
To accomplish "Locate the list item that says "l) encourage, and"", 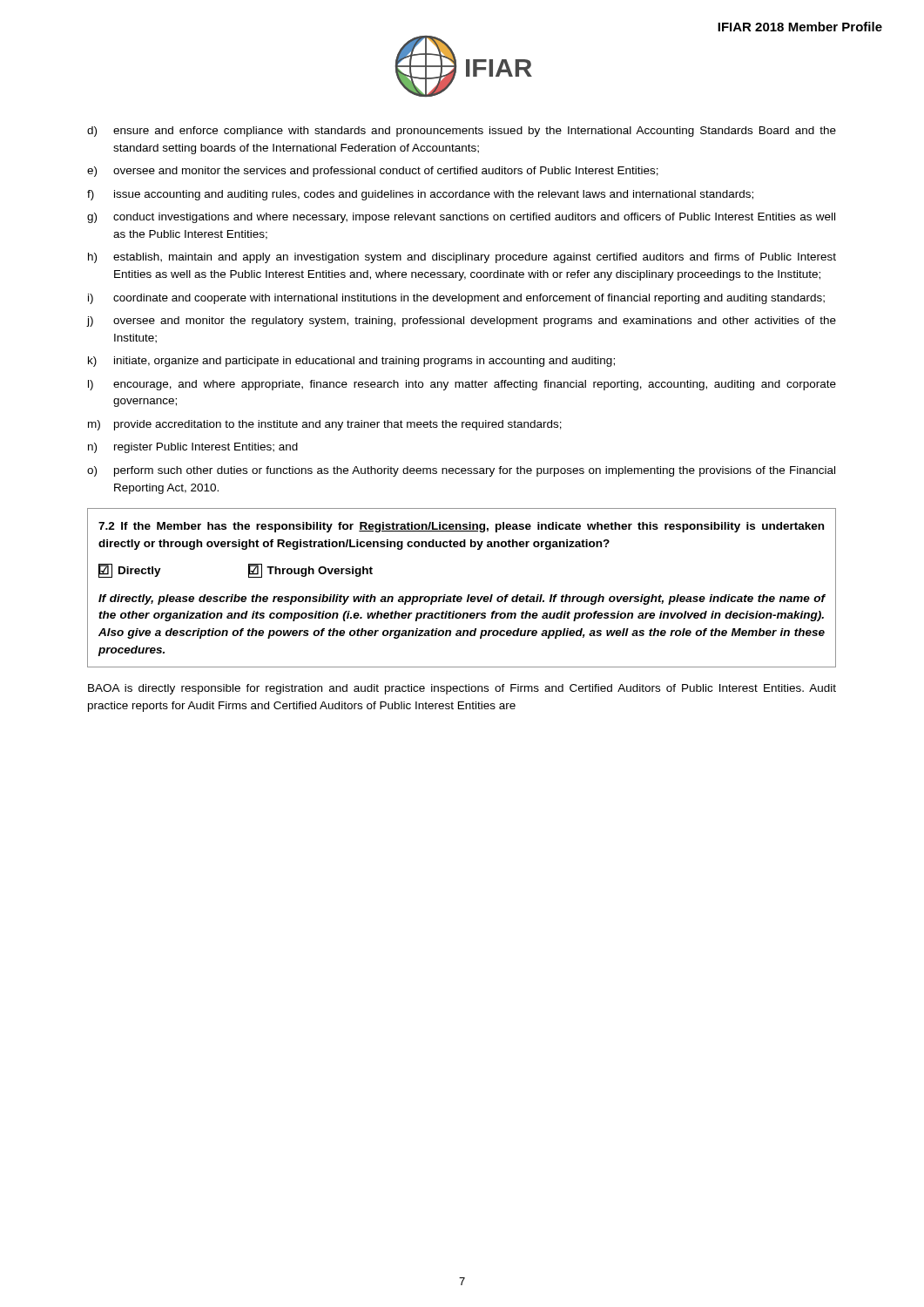I will pyautogui.click(x=462, y=392).
